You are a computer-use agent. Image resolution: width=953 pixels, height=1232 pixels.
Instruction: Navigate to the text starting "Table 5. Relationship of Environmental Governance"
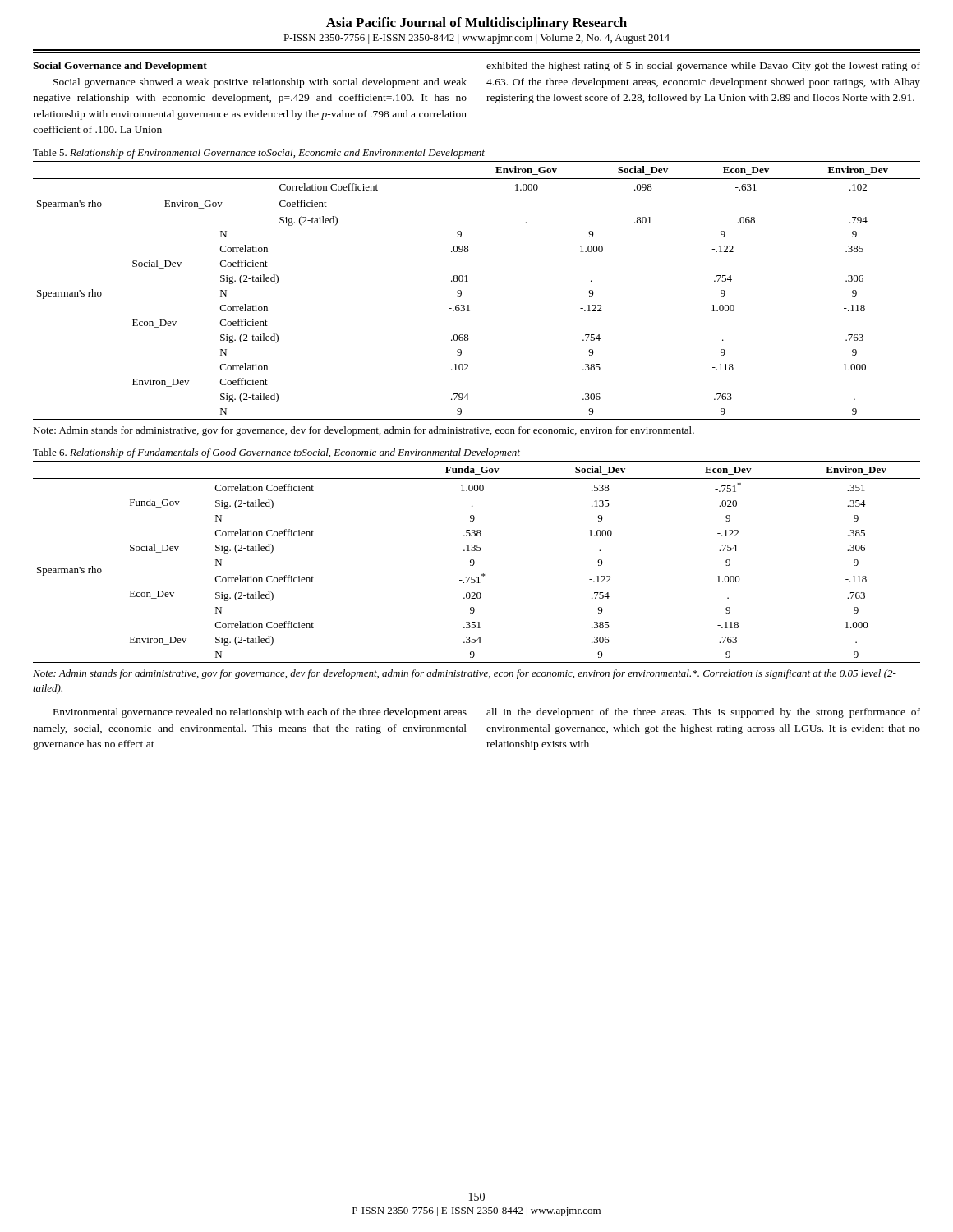[259, 152]
